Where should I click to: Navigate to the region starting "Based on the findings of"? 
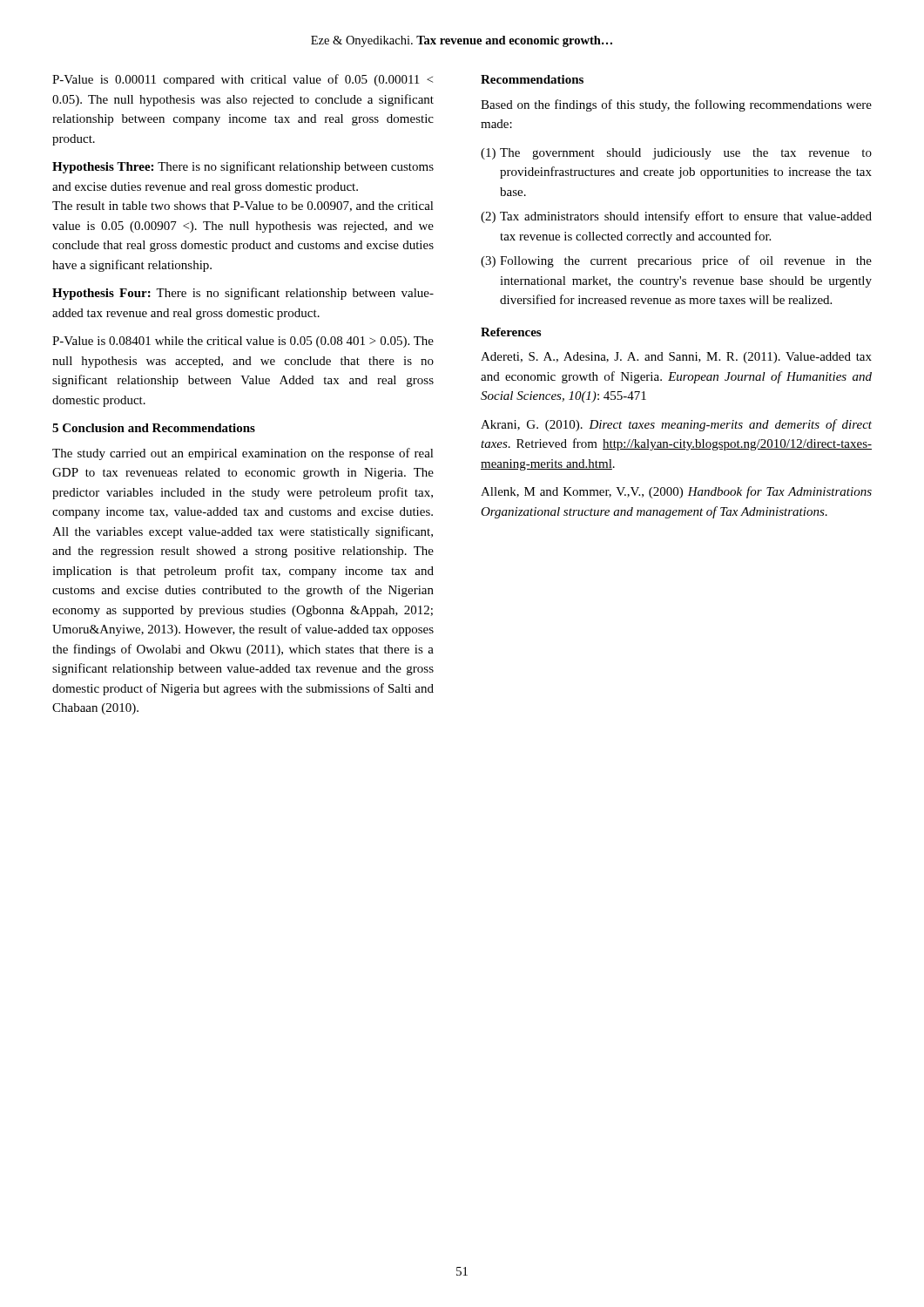pyautogui.click(x=676, y=114)
